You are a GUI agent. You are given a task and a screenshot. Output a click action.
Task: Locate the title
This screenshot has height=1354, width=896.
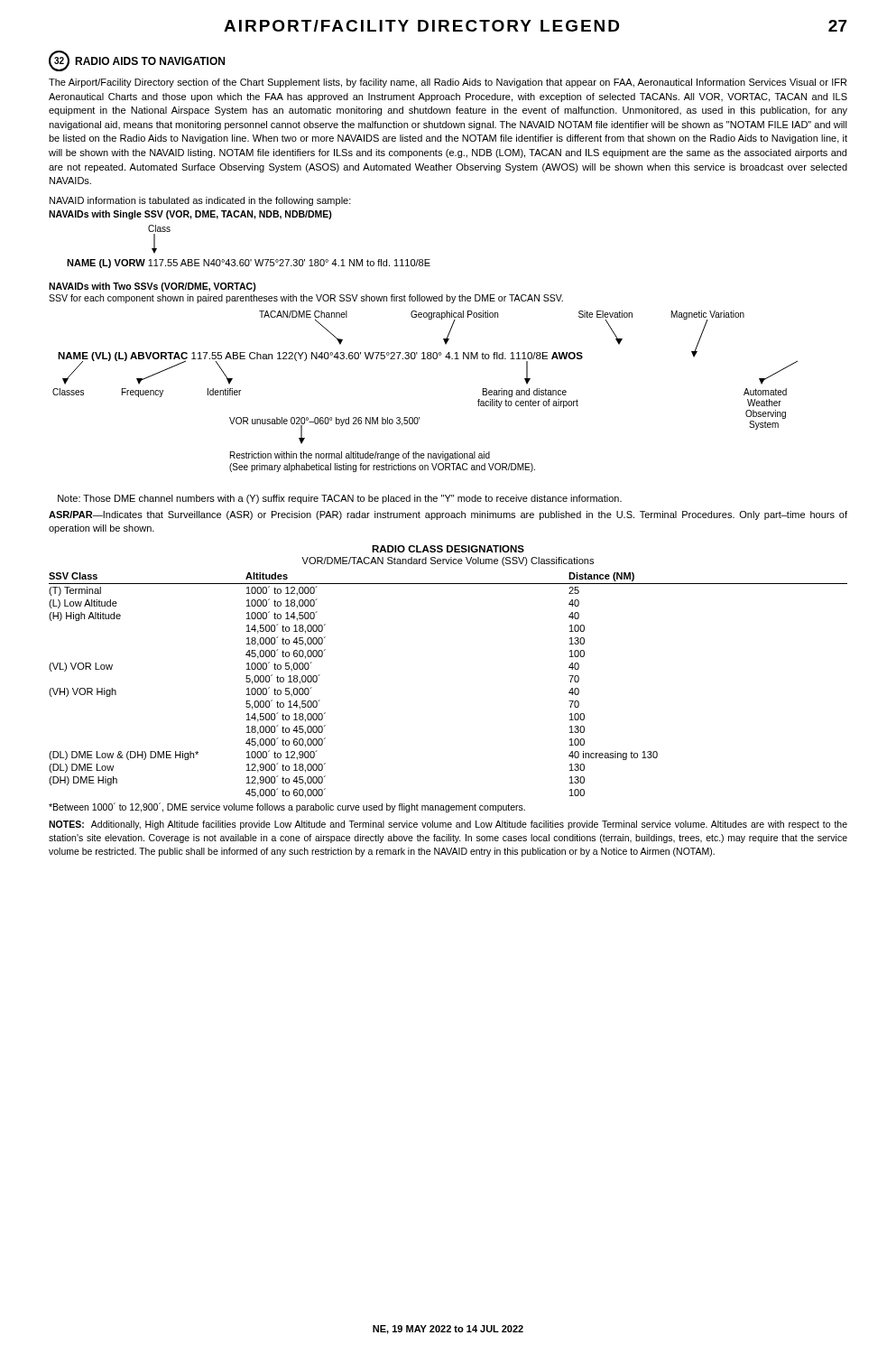[x=423, y=26]
